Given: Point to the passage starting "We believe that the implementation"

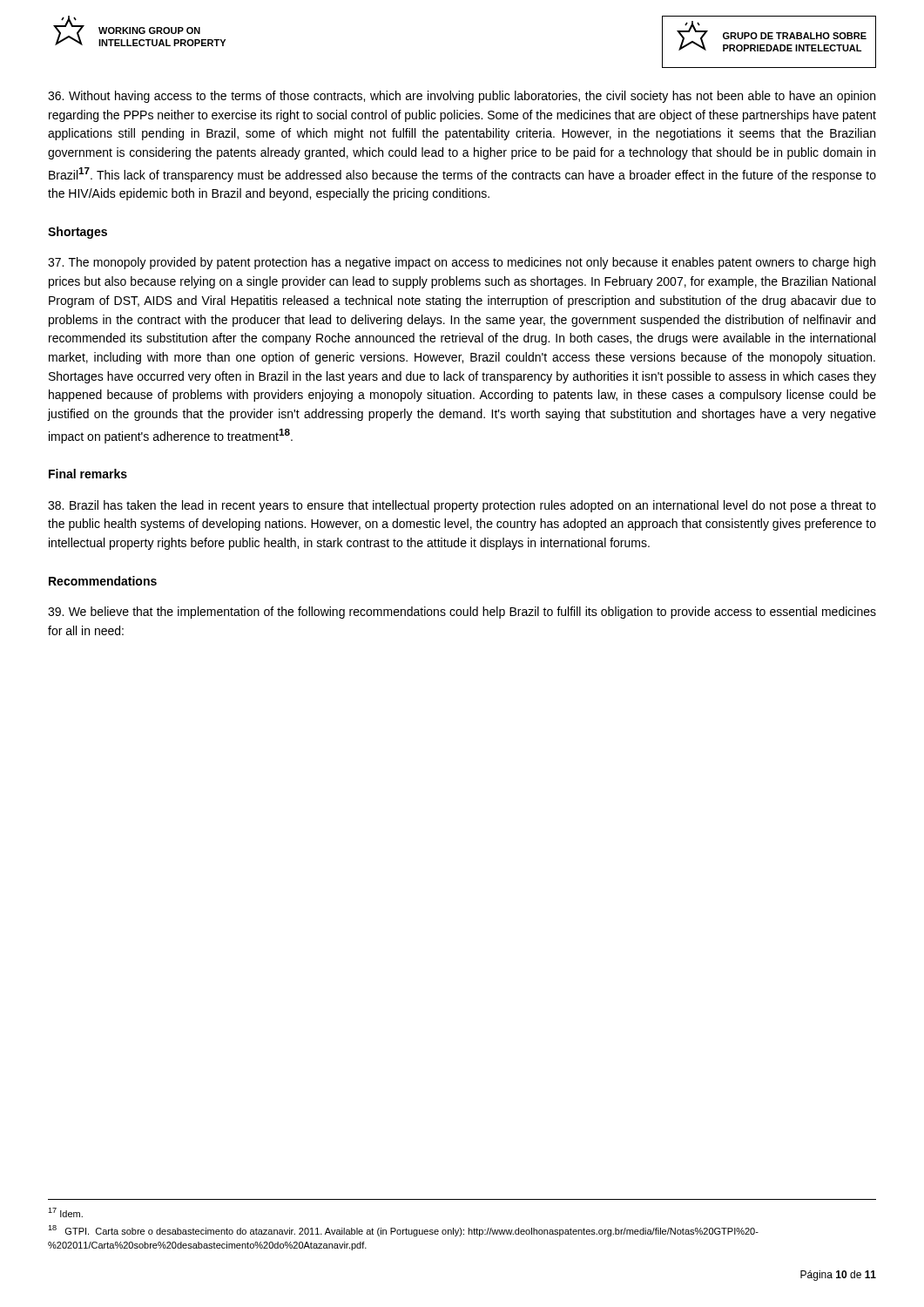Looking at the screenshot, I should [x=462, y=622].
